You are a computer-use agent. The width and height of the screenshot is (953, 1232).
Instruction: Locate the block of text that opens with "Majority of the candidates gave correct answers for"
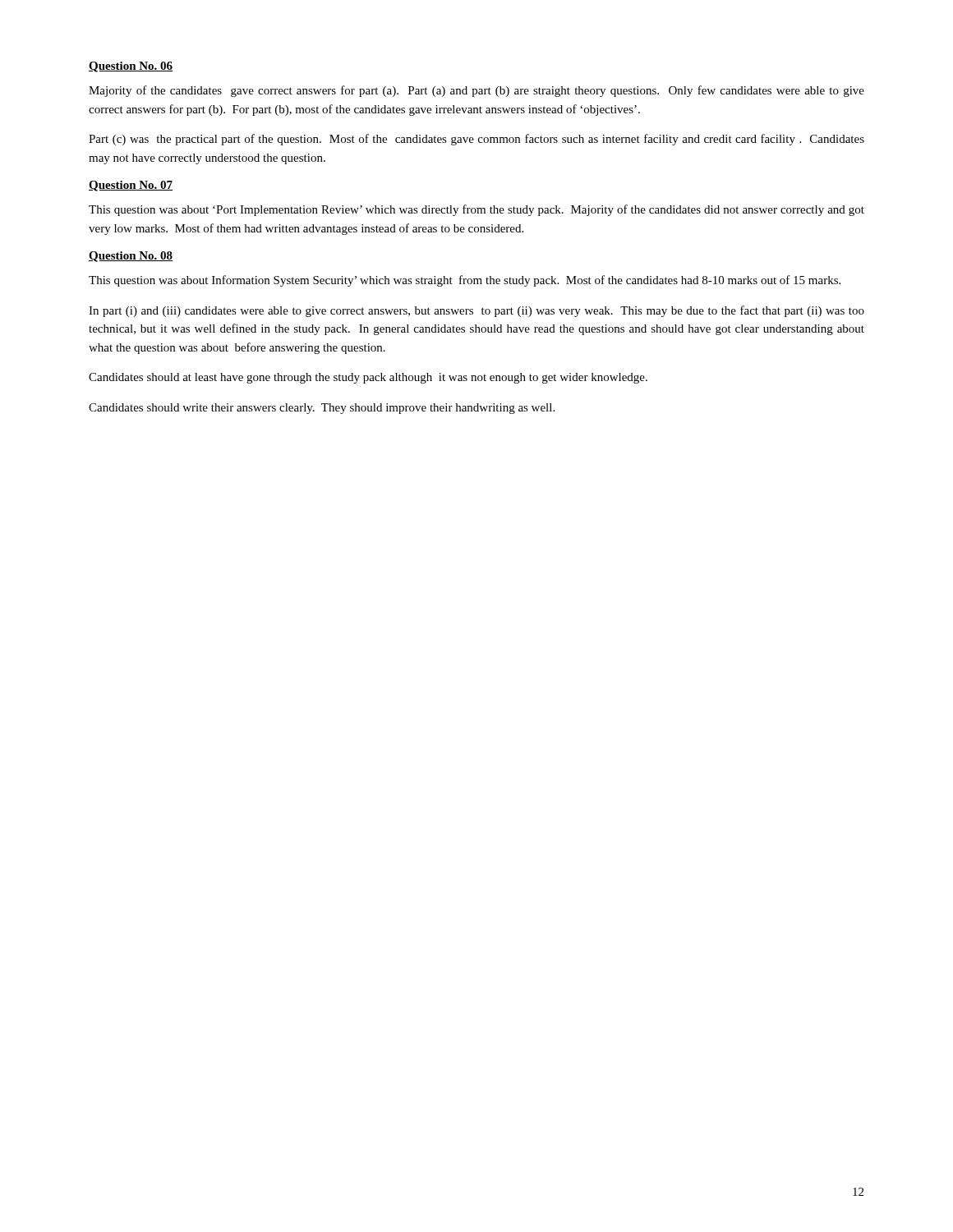tap(476, 100)
